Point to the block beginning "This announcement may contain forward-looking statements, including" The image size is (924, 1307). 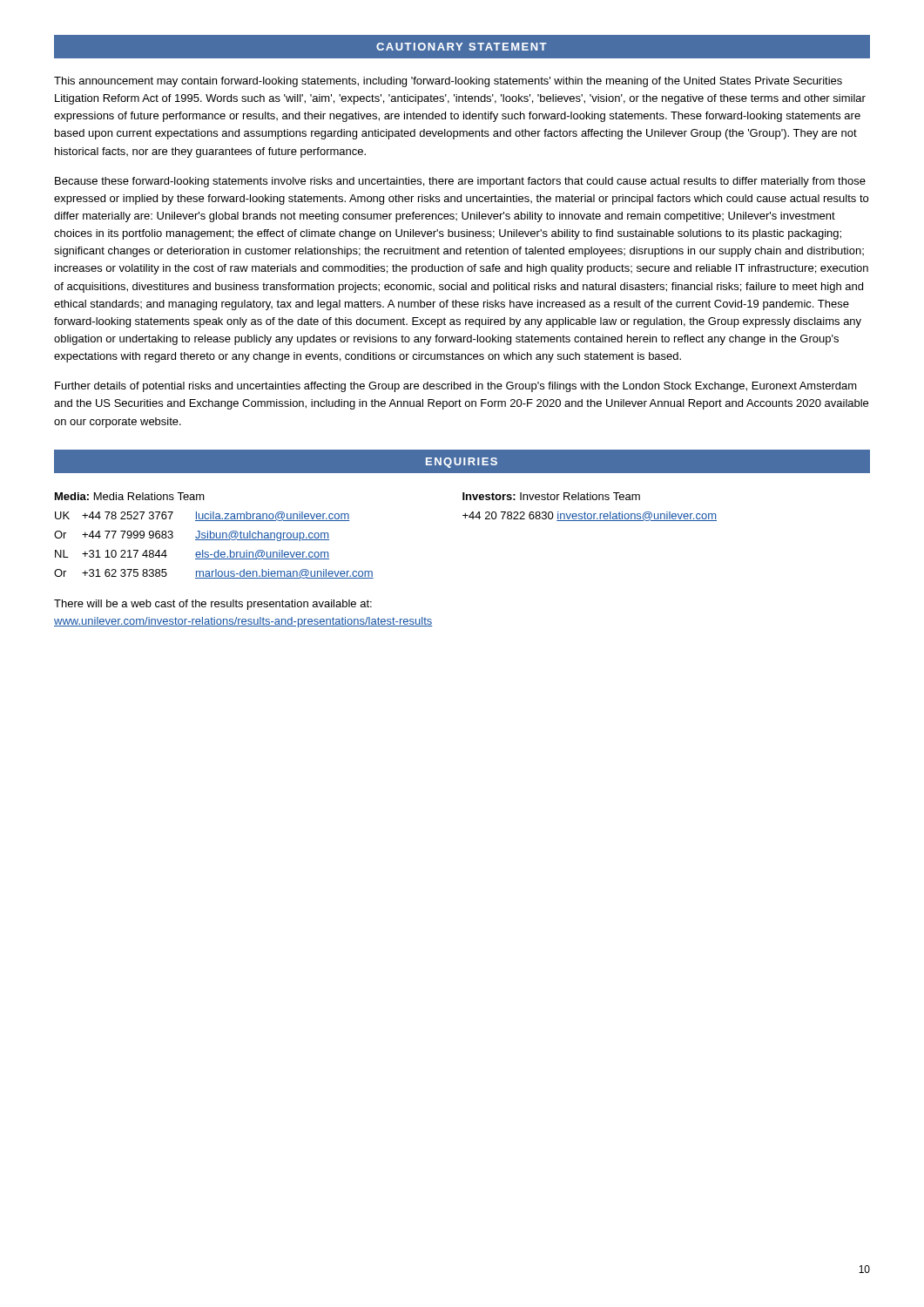pyautogui.click(x=460, y=116)
